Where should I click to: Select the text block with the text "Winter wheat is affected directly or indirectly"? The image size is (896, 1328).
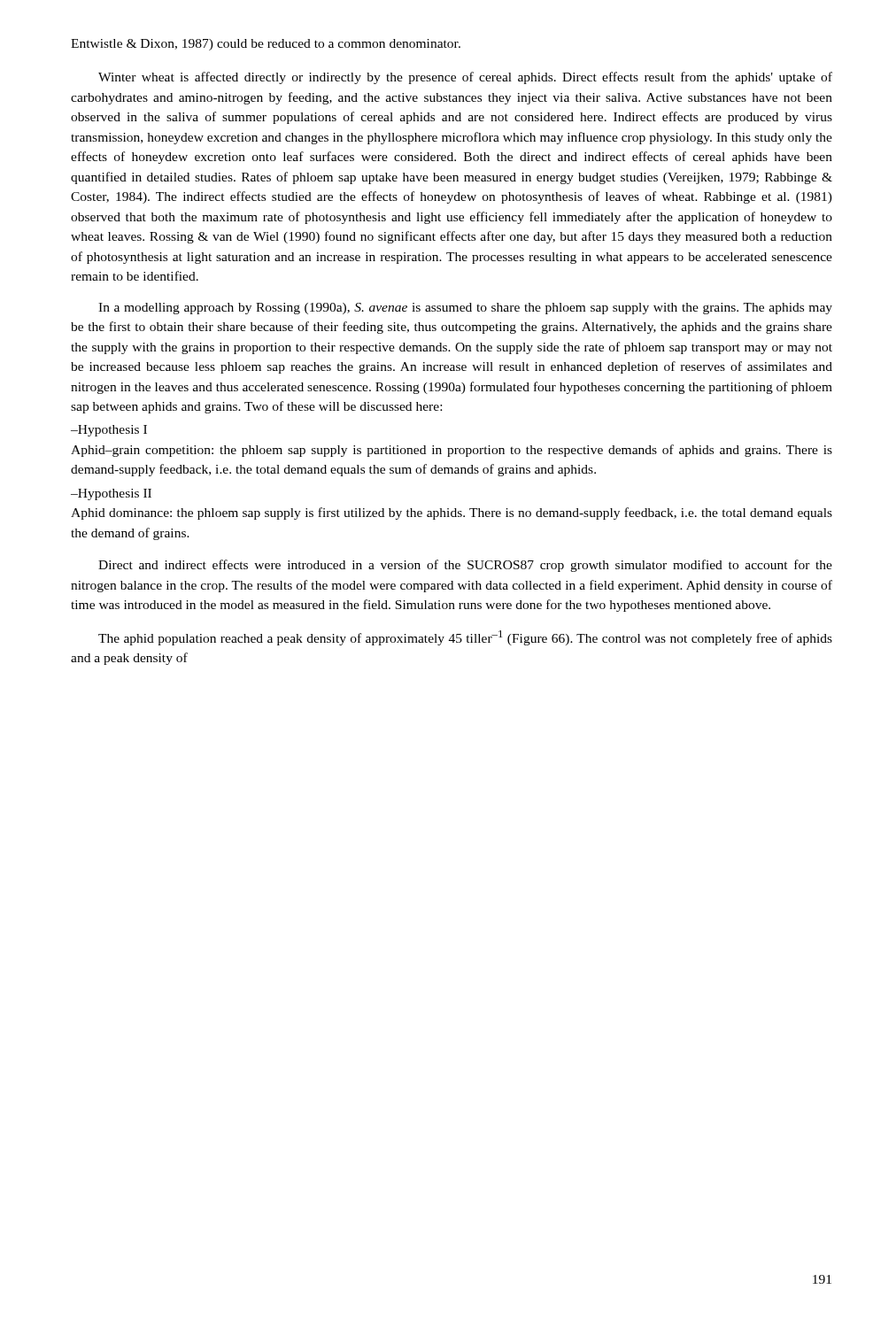click(x=452, y=176)
